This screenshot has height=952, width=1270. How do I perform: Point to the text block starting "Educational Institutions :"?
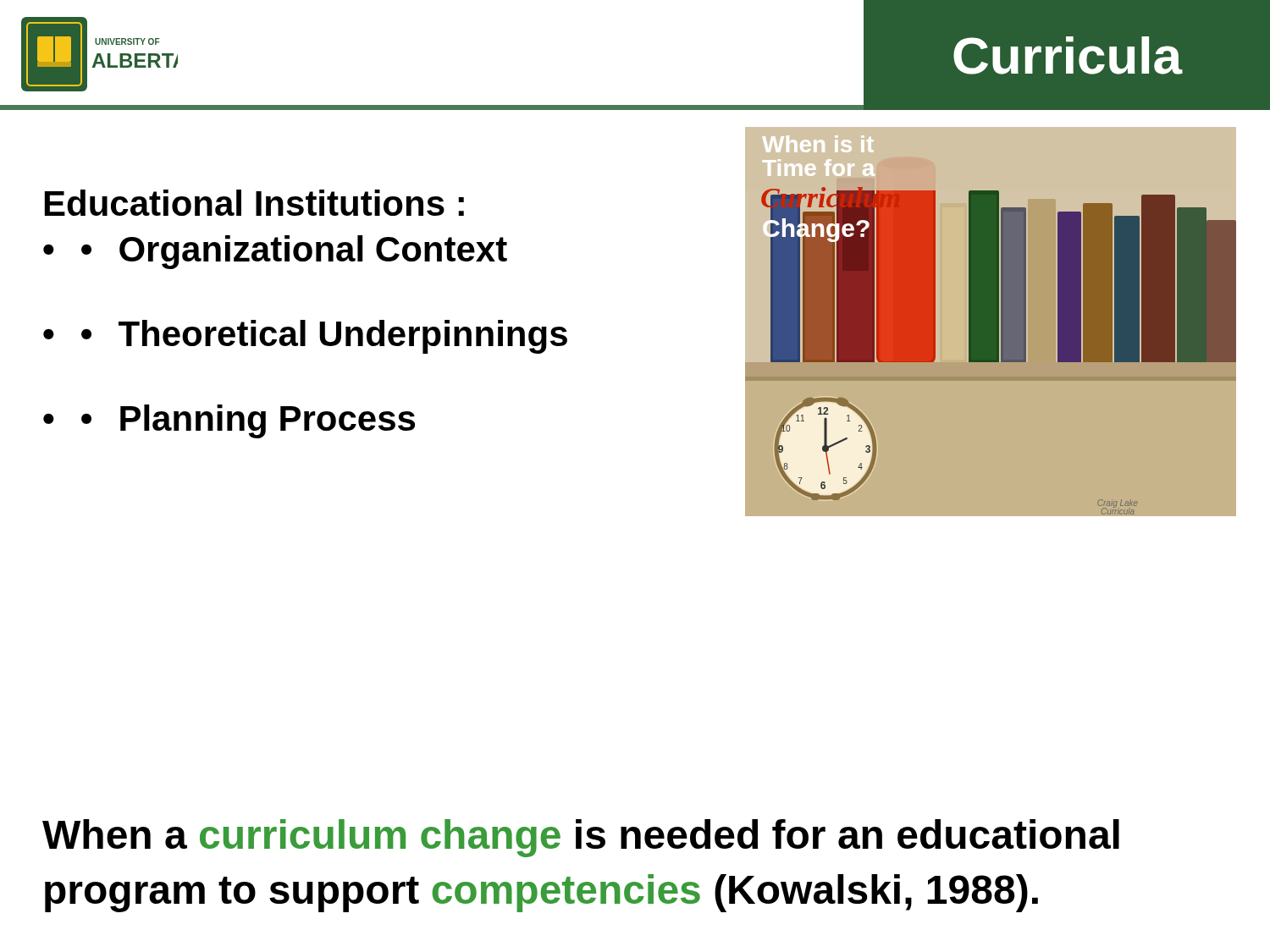pyautogui.click(x=360, y=204)
